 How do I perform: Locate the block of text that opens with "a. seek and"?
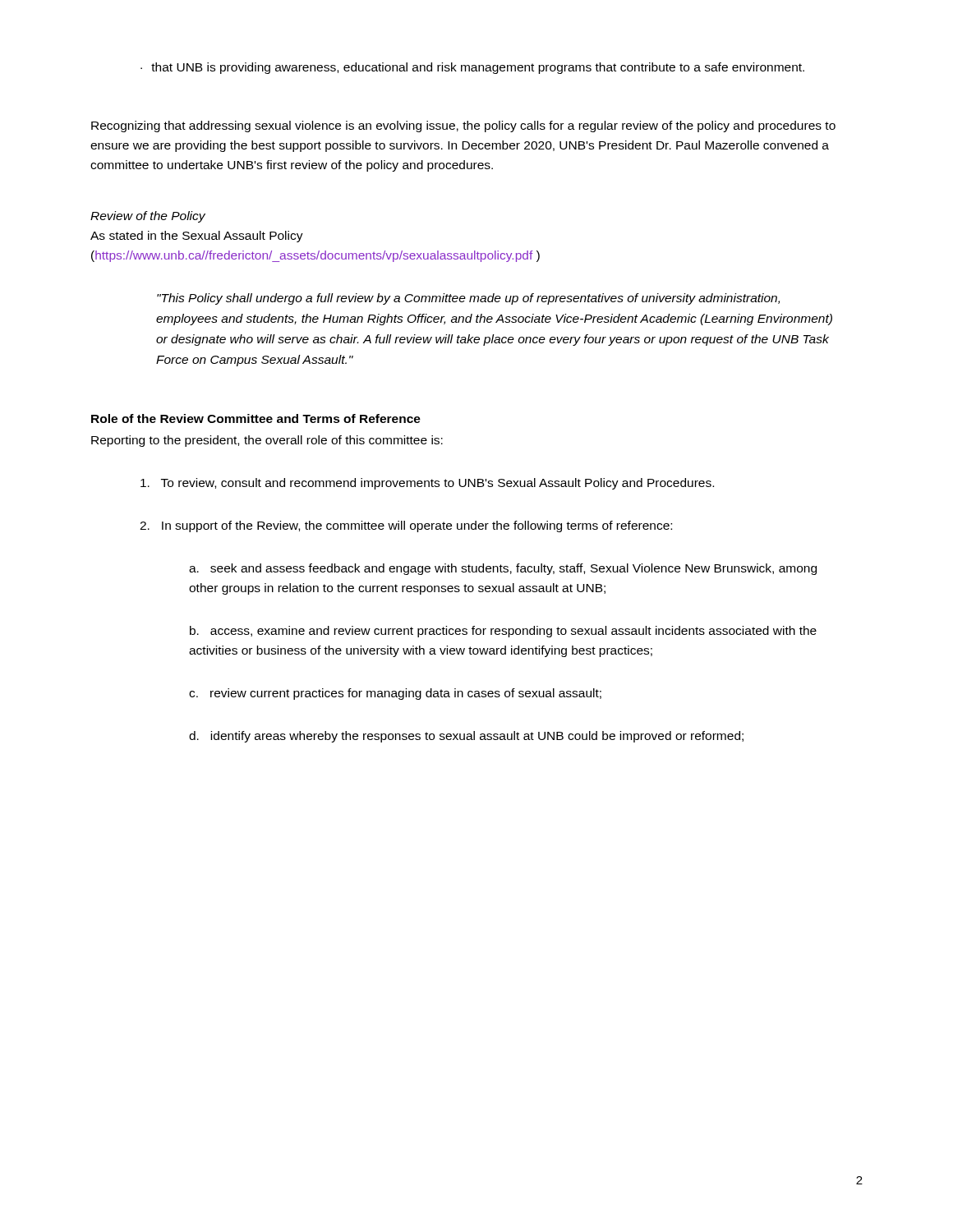click(x=503, y=578)
